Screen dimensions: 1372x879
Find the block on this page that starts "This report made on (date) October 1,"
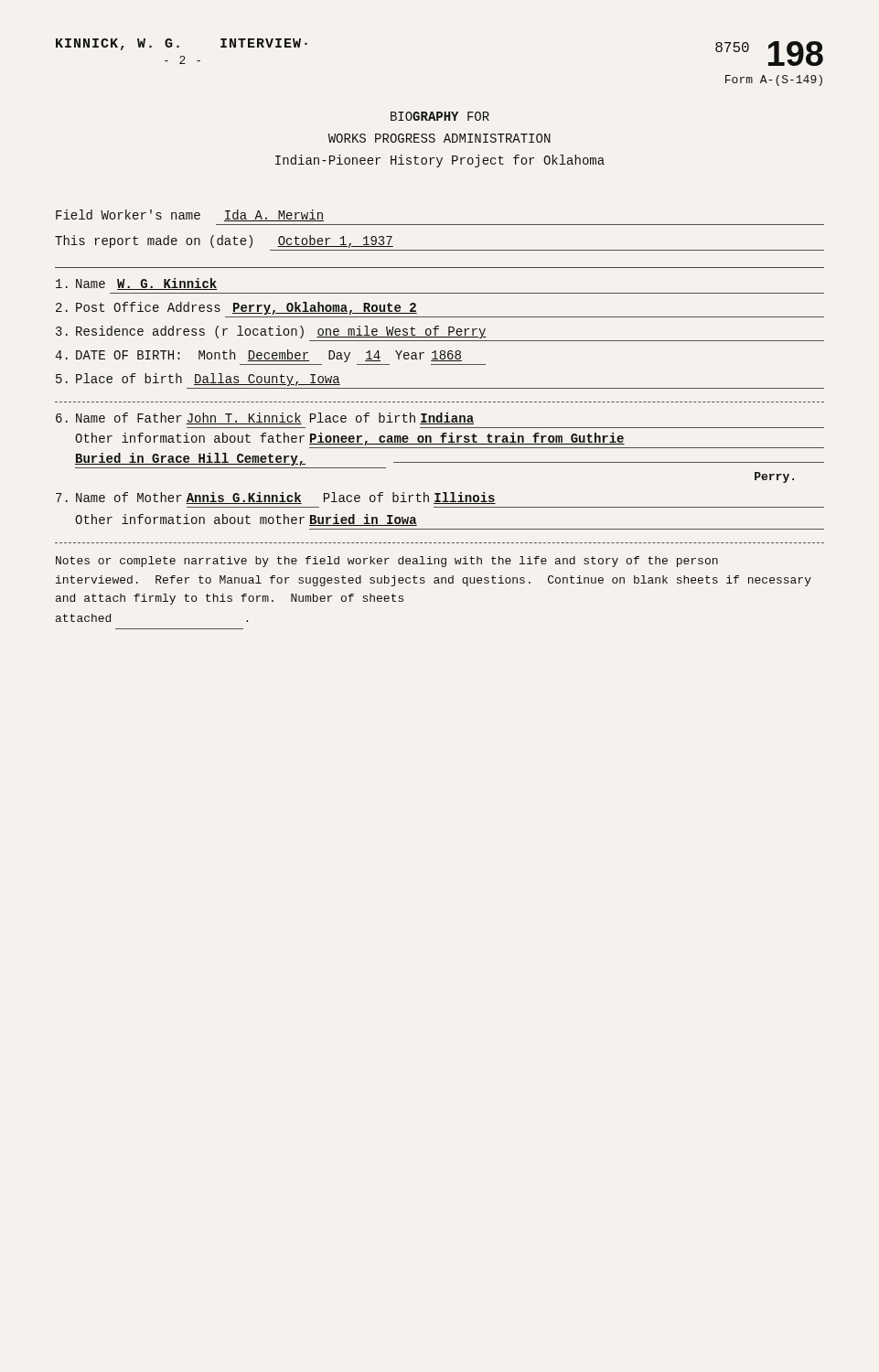(x=440, y=243)
